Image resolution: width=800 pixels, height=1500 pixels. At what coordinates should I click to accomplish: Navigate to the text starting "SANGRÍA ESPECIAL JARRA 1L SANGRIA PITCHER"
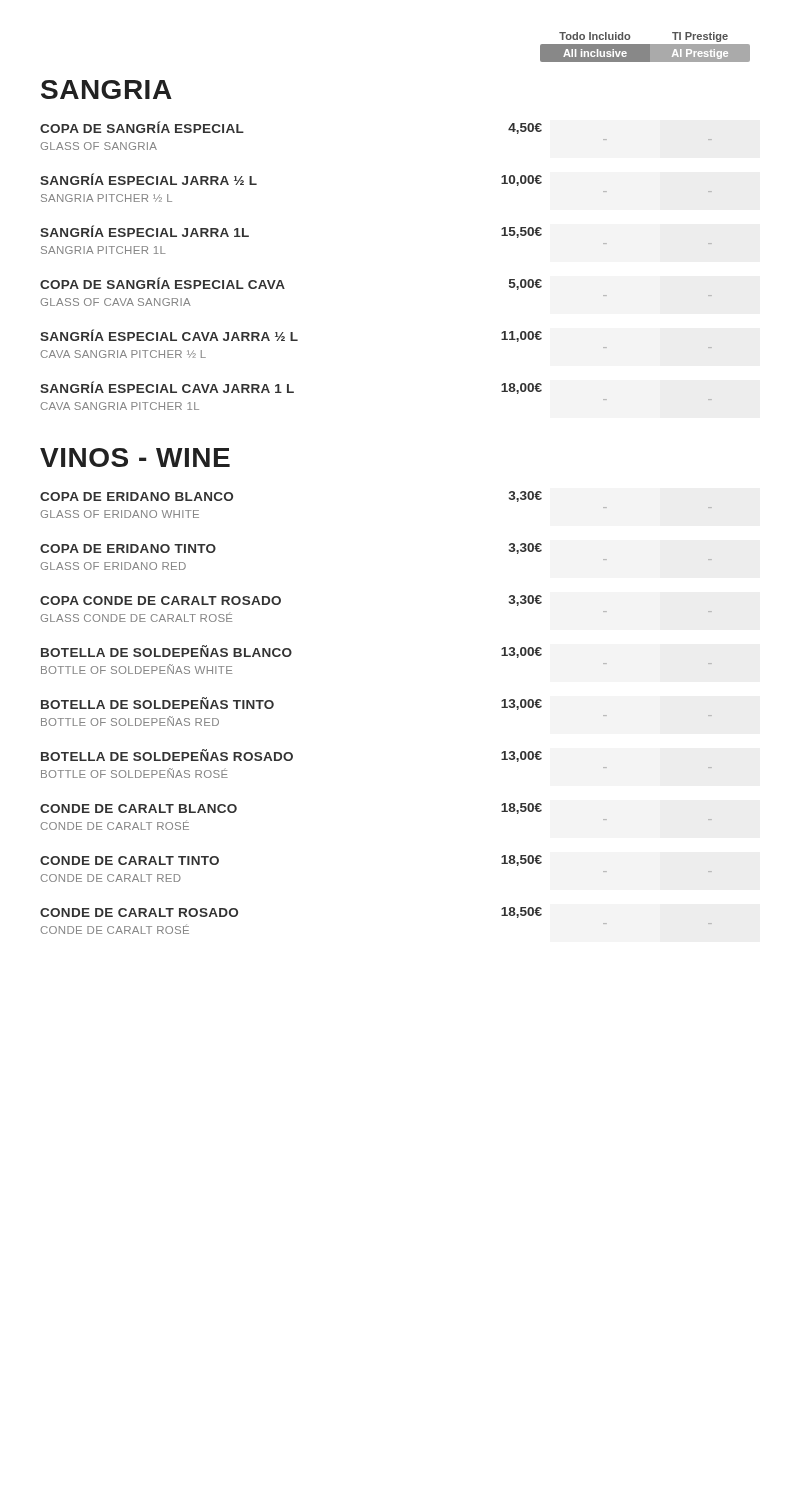[146, 232]
